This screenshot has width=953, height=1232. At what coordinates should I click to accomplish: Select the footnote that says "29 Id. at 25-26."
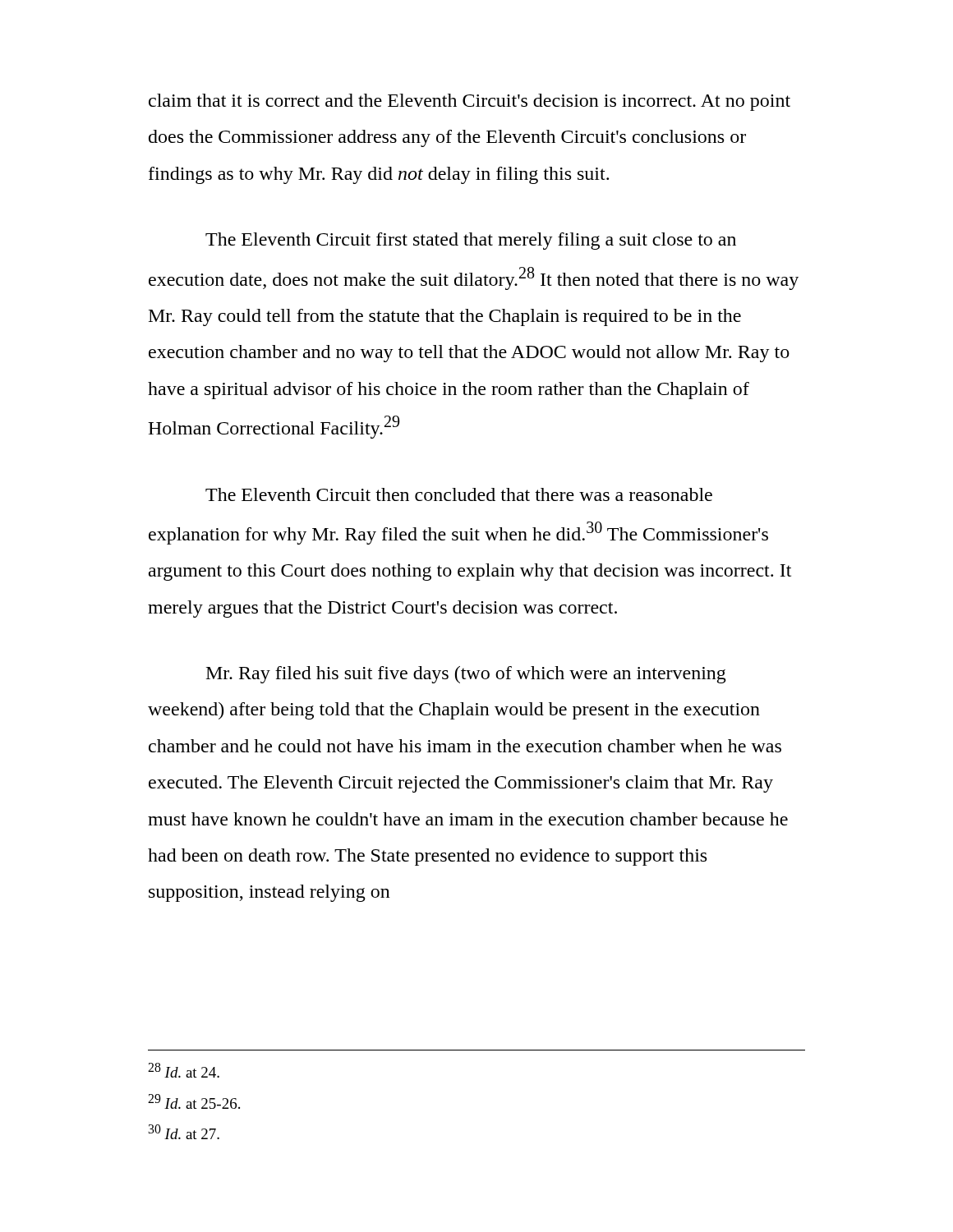click(195, 1102)
